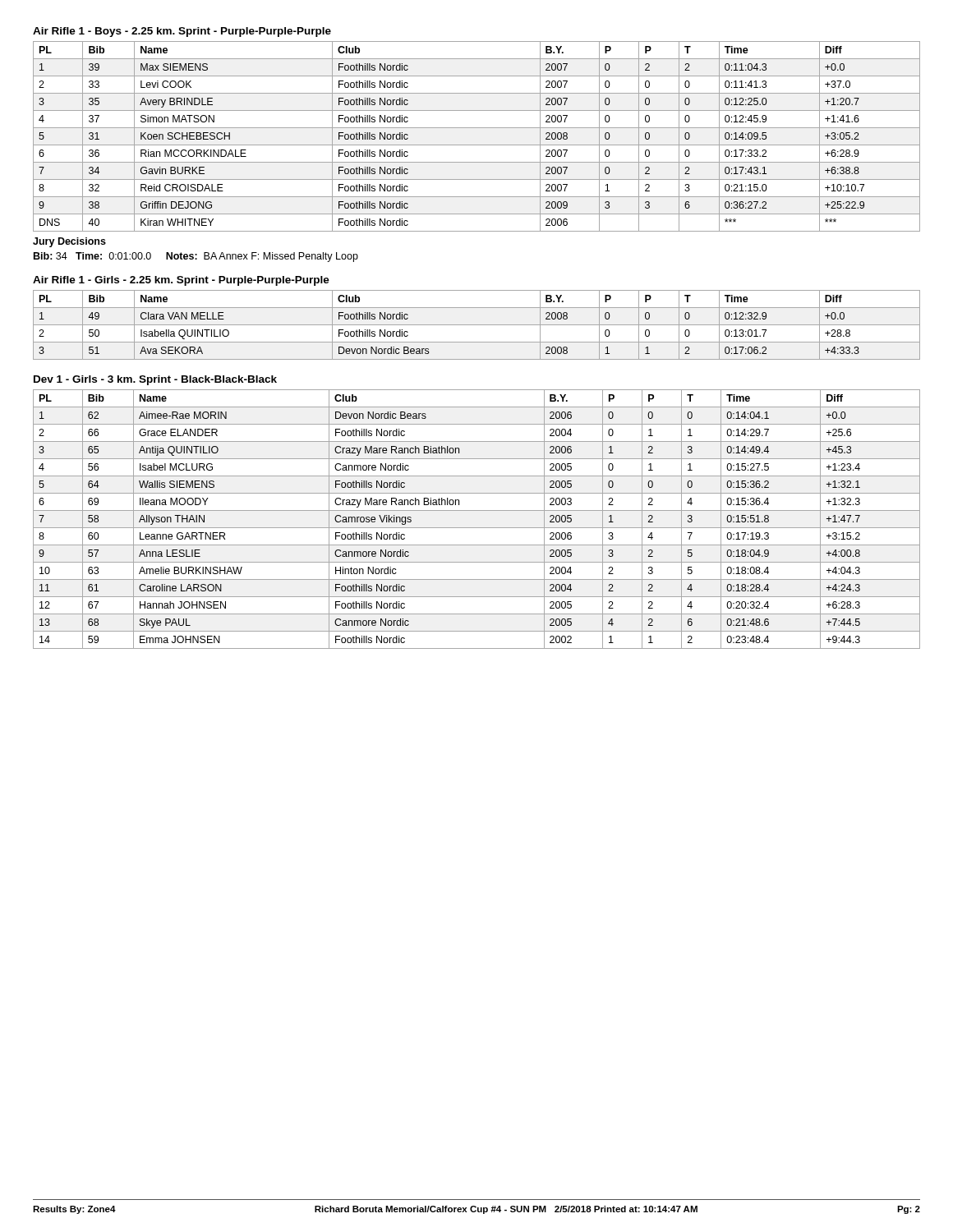Click on the section header that reads "Dev 1 -"
This screenshot has height=1232, width=953.
tap(155, 379)
